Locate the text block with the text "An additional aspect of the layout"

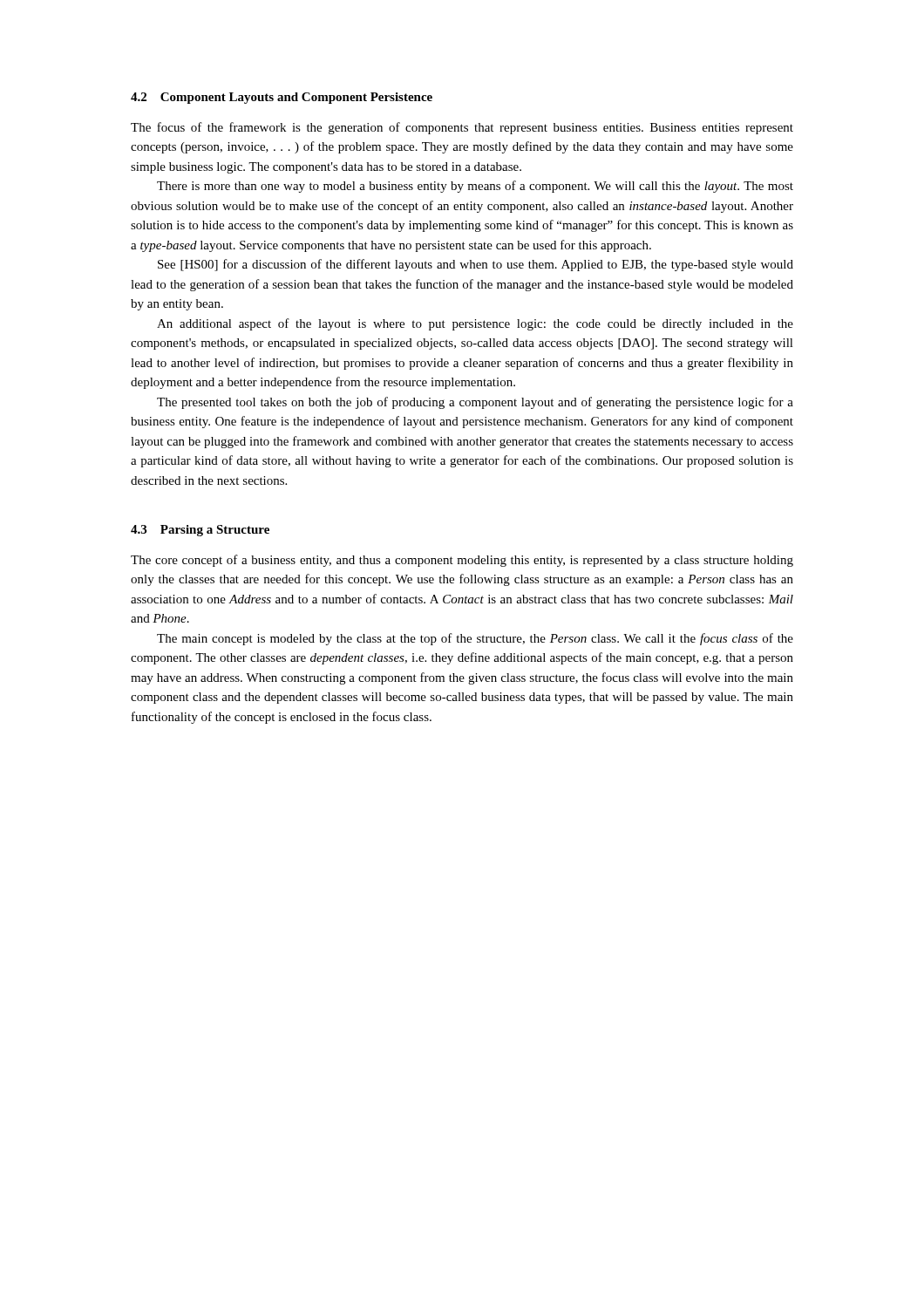coord(462,353)
